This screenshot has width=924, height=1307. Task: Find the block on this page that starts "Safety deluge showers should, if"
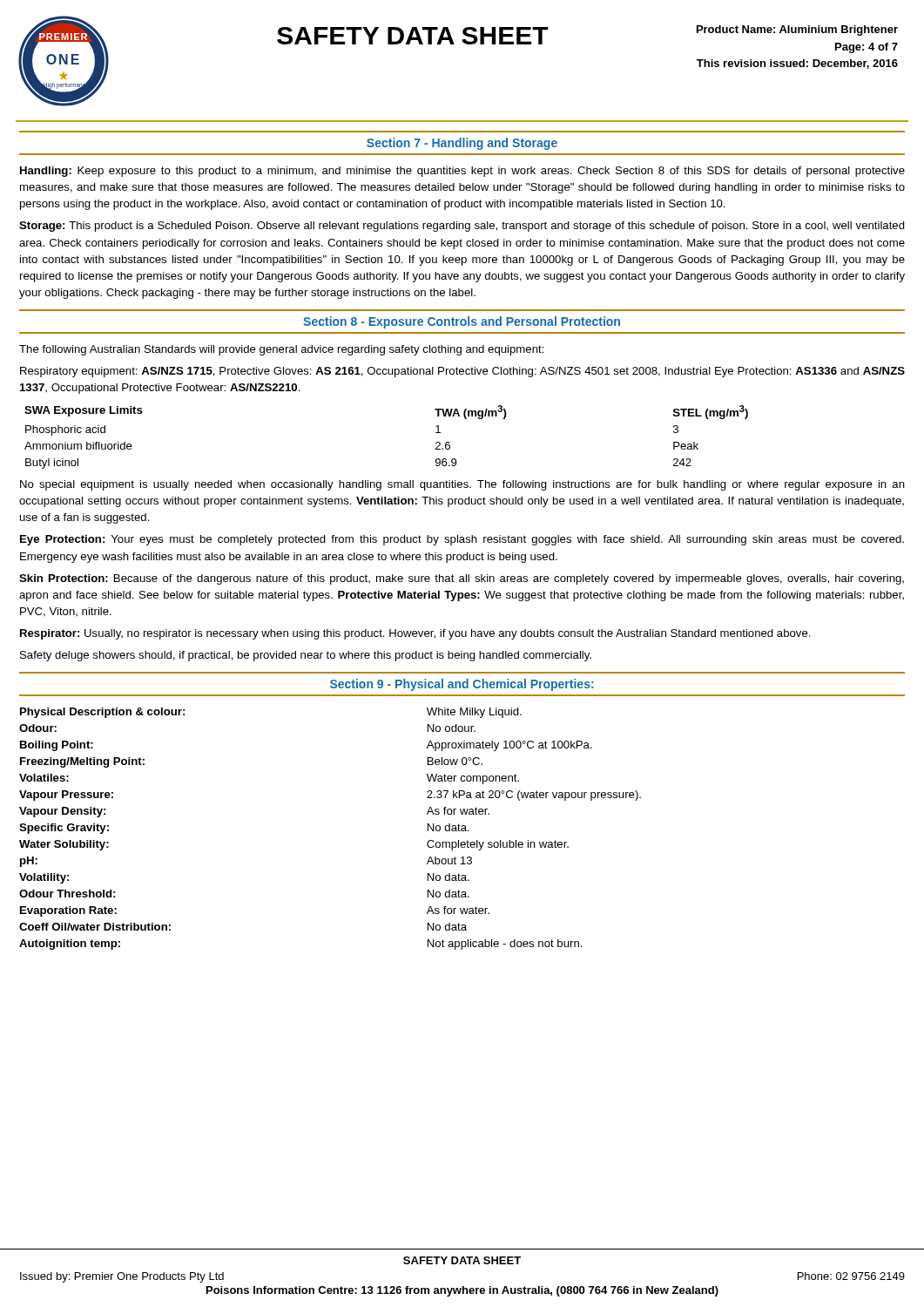pyautogui.click(x=306, y=655)
